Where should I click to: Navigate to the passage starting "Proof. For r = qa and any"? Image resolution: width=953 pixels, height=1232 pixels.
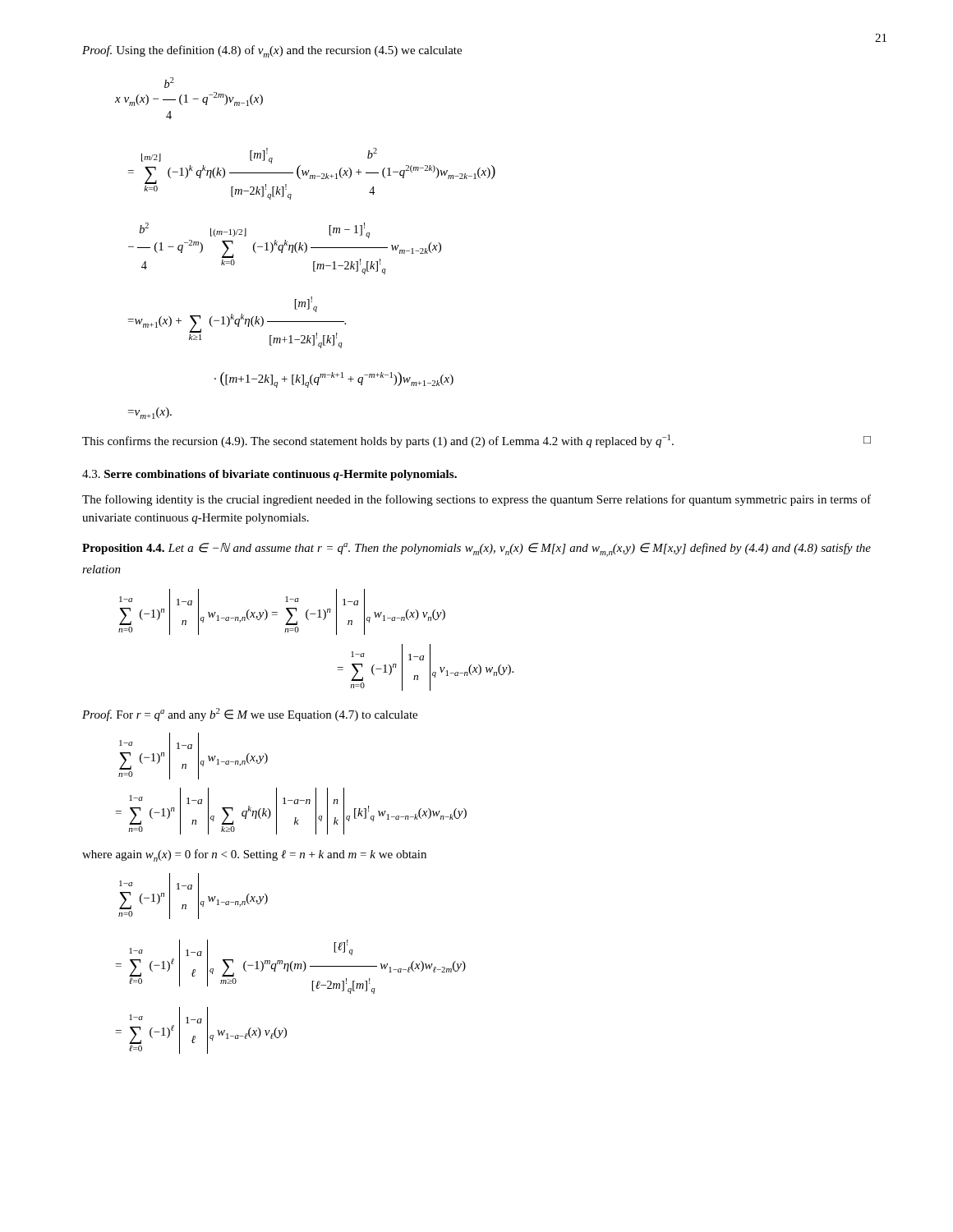[x=250, y=714]
